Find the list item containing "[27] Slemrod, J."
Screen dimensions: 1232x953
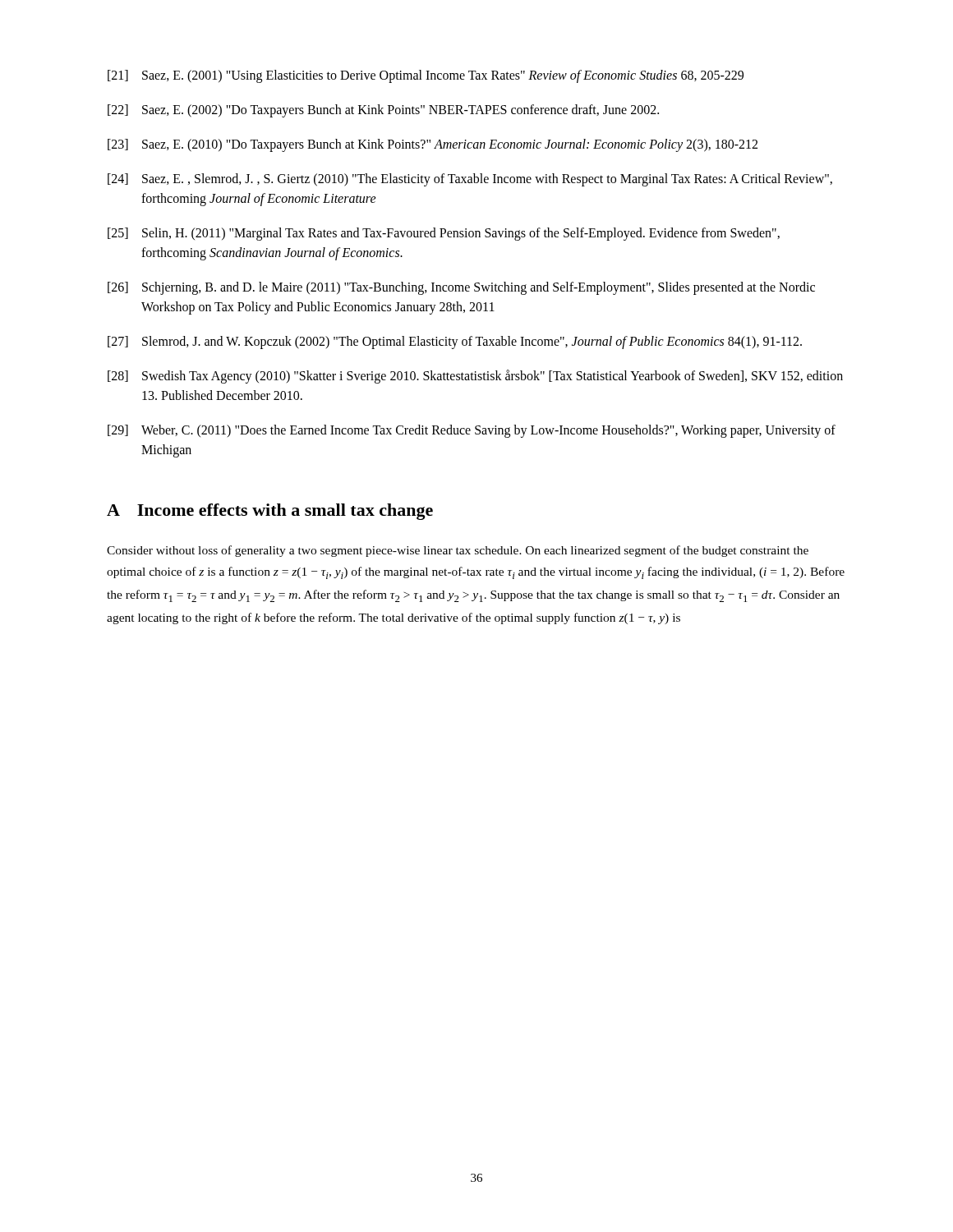click(x=476, y=342)
